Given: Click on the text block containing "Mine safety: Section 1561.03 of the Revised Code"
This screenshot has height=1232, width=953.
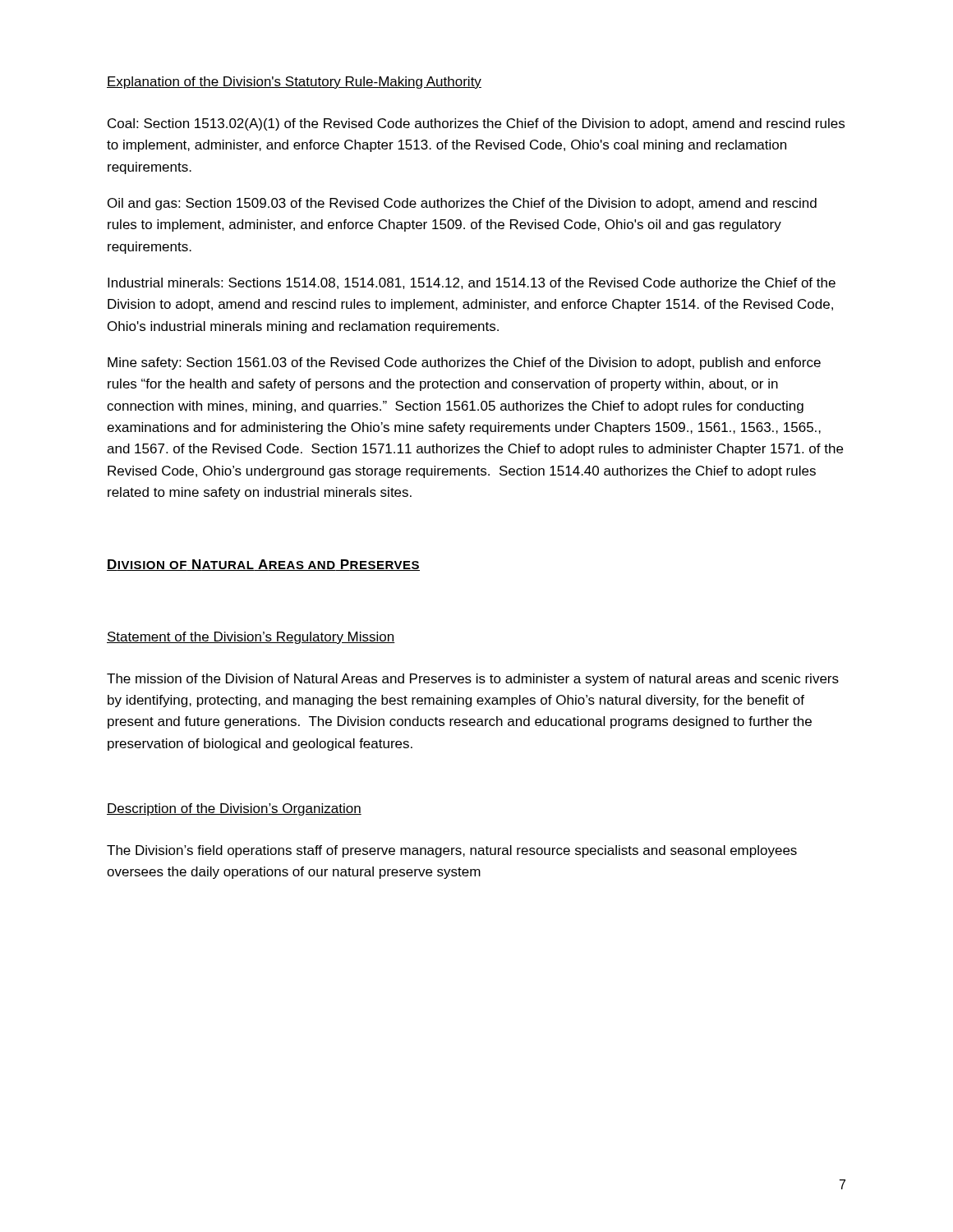Looking at the screenshot, I should tap(475, 428).
